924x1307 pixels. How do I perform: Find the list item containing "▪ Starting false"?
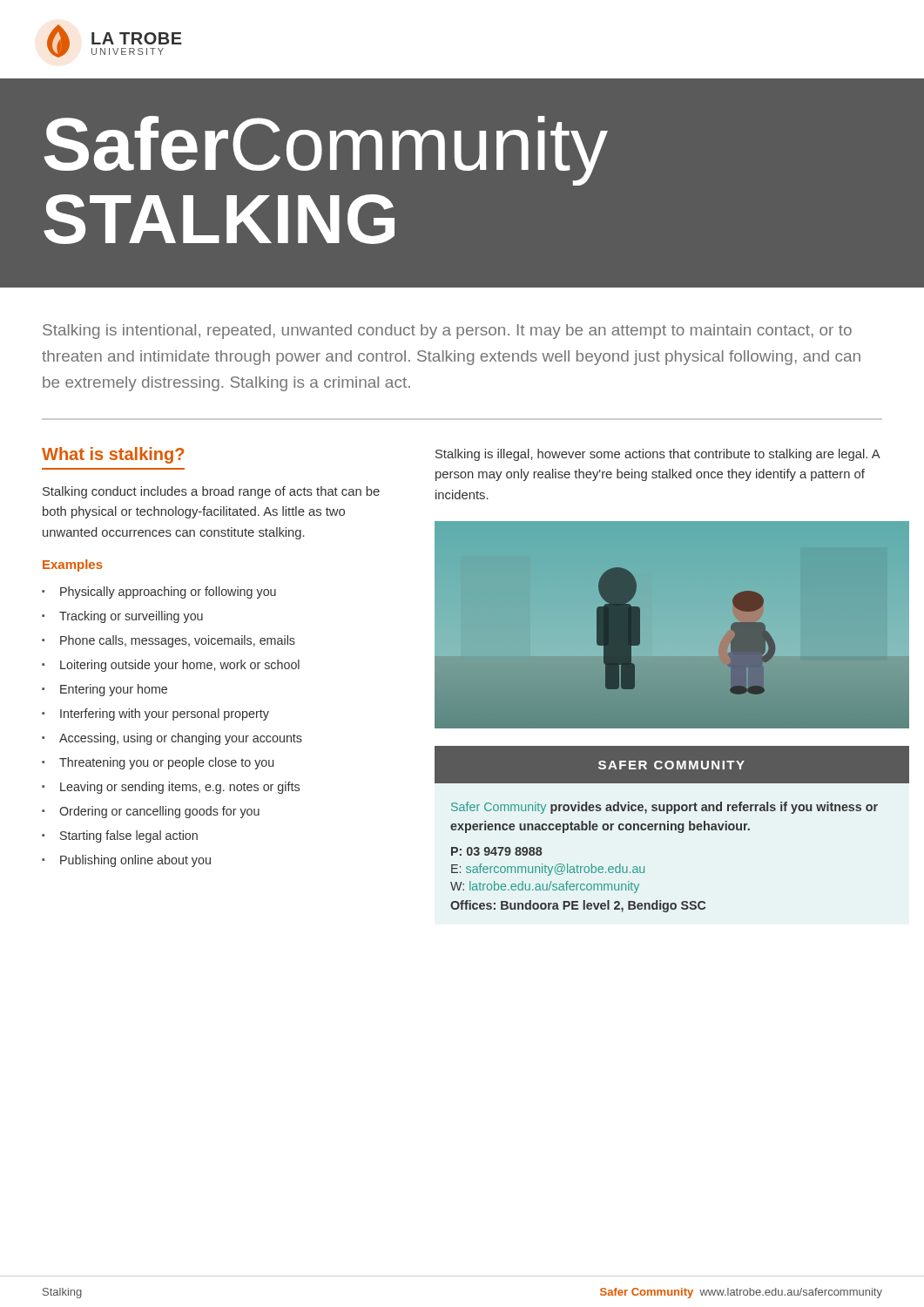pyautogui.click(x=120, y=835)
